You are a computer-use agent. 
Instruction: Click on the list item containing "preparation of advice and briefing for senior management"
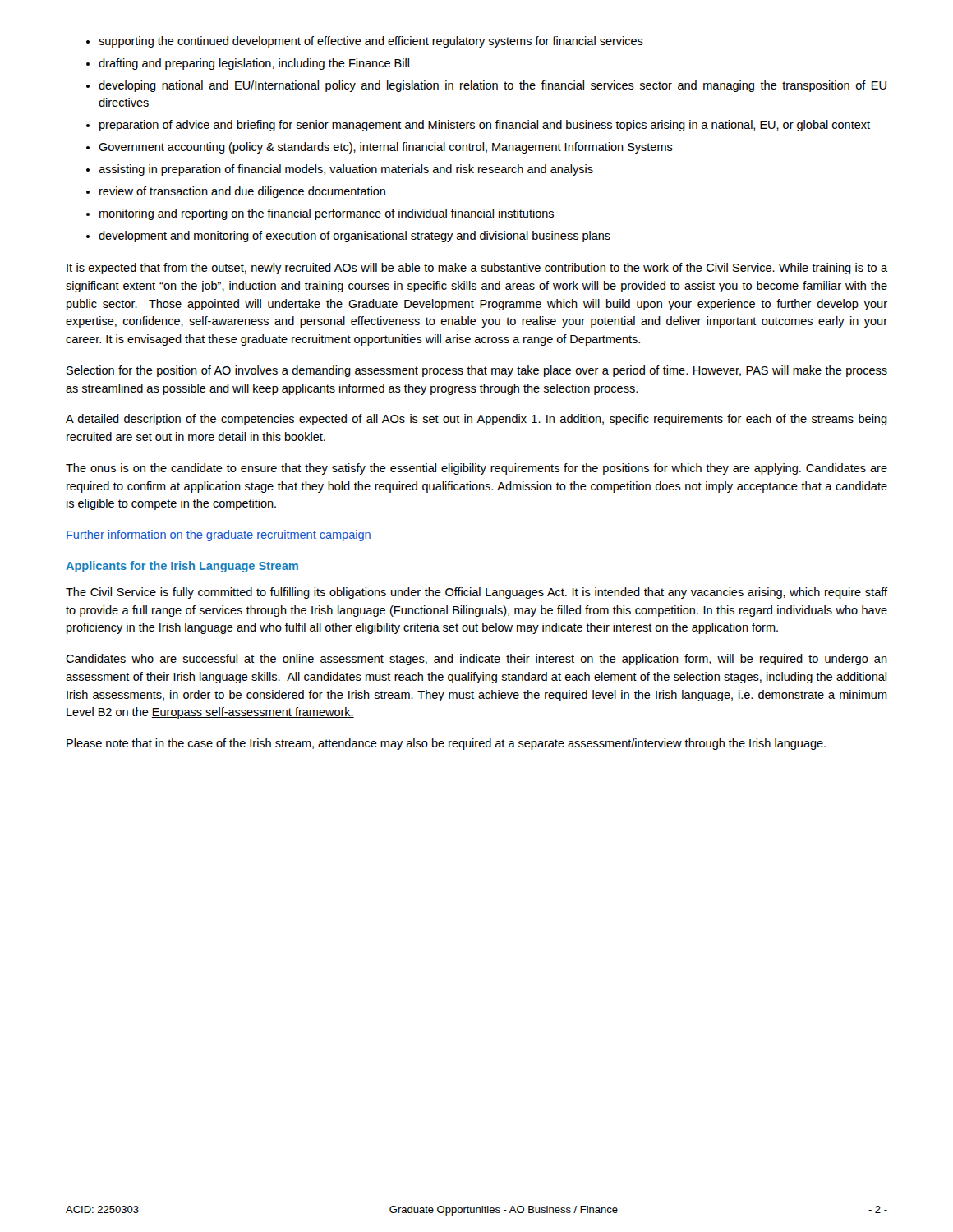pyautogui.click(x=484, y=125)
